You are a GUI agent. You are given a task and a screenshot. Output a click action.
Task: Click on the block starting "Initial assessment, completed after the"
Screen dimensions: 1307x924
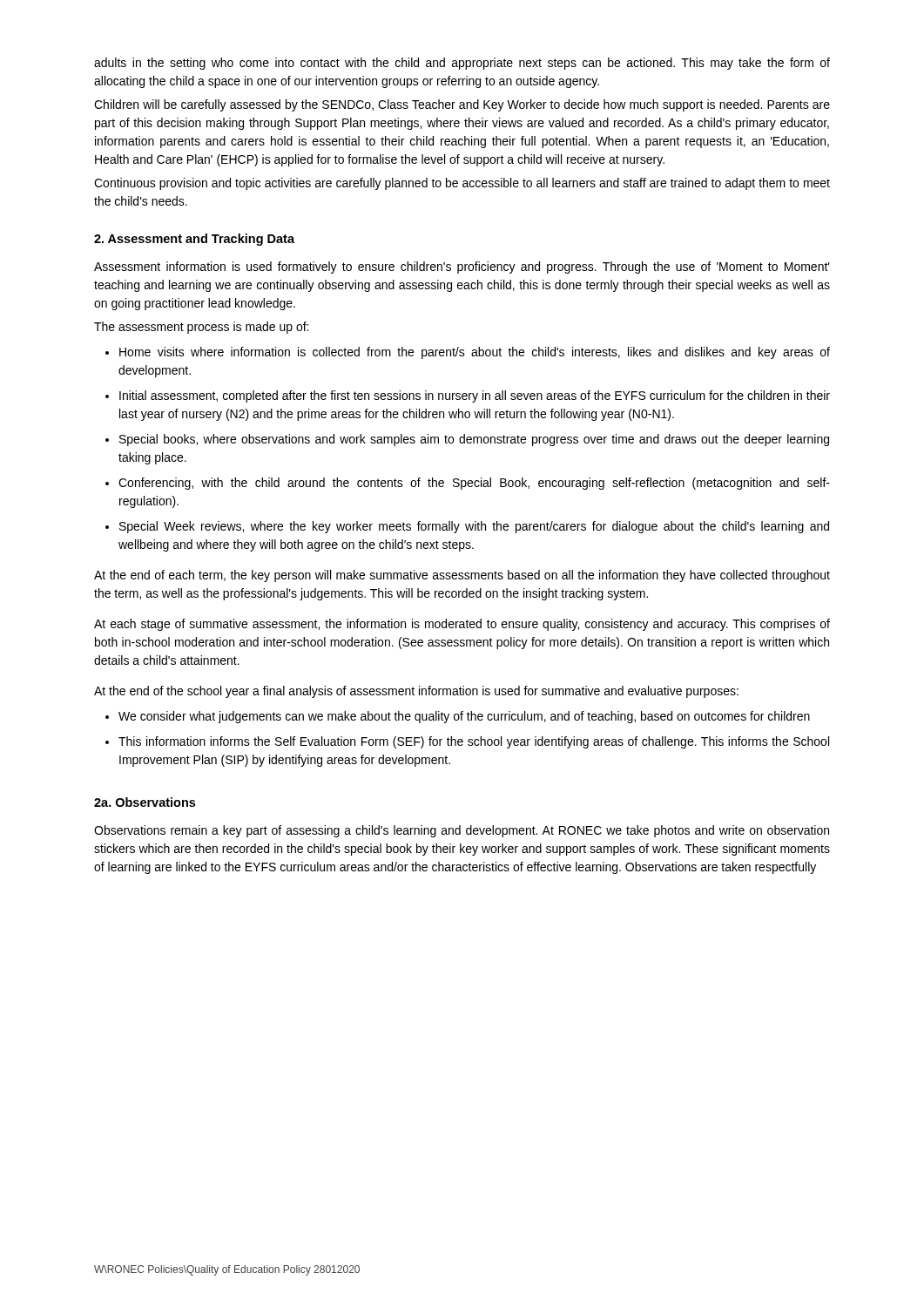[x=474, y=405]
